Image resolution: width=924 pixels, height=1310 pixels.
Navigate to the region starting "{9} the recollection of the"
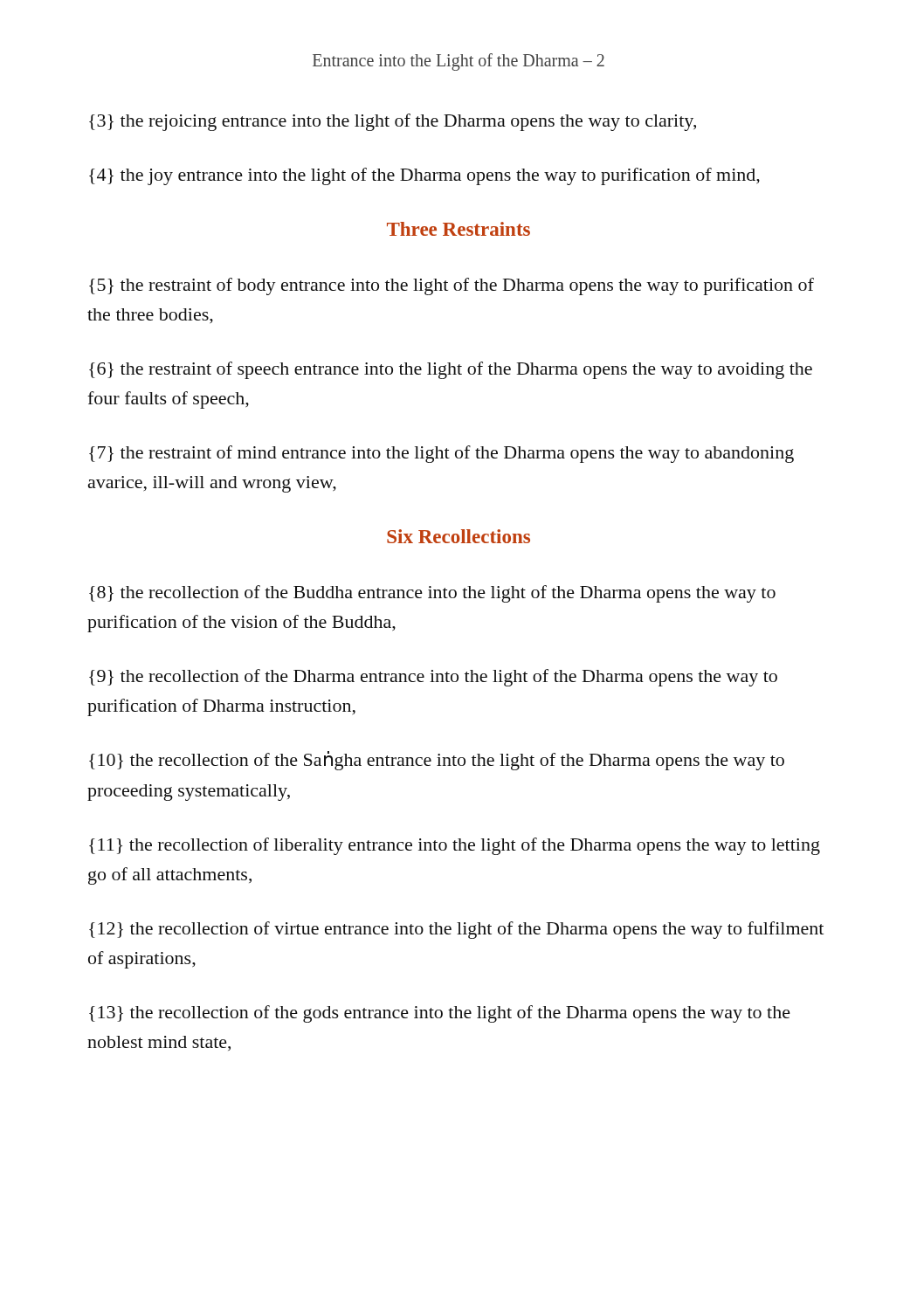coord(433,691)
